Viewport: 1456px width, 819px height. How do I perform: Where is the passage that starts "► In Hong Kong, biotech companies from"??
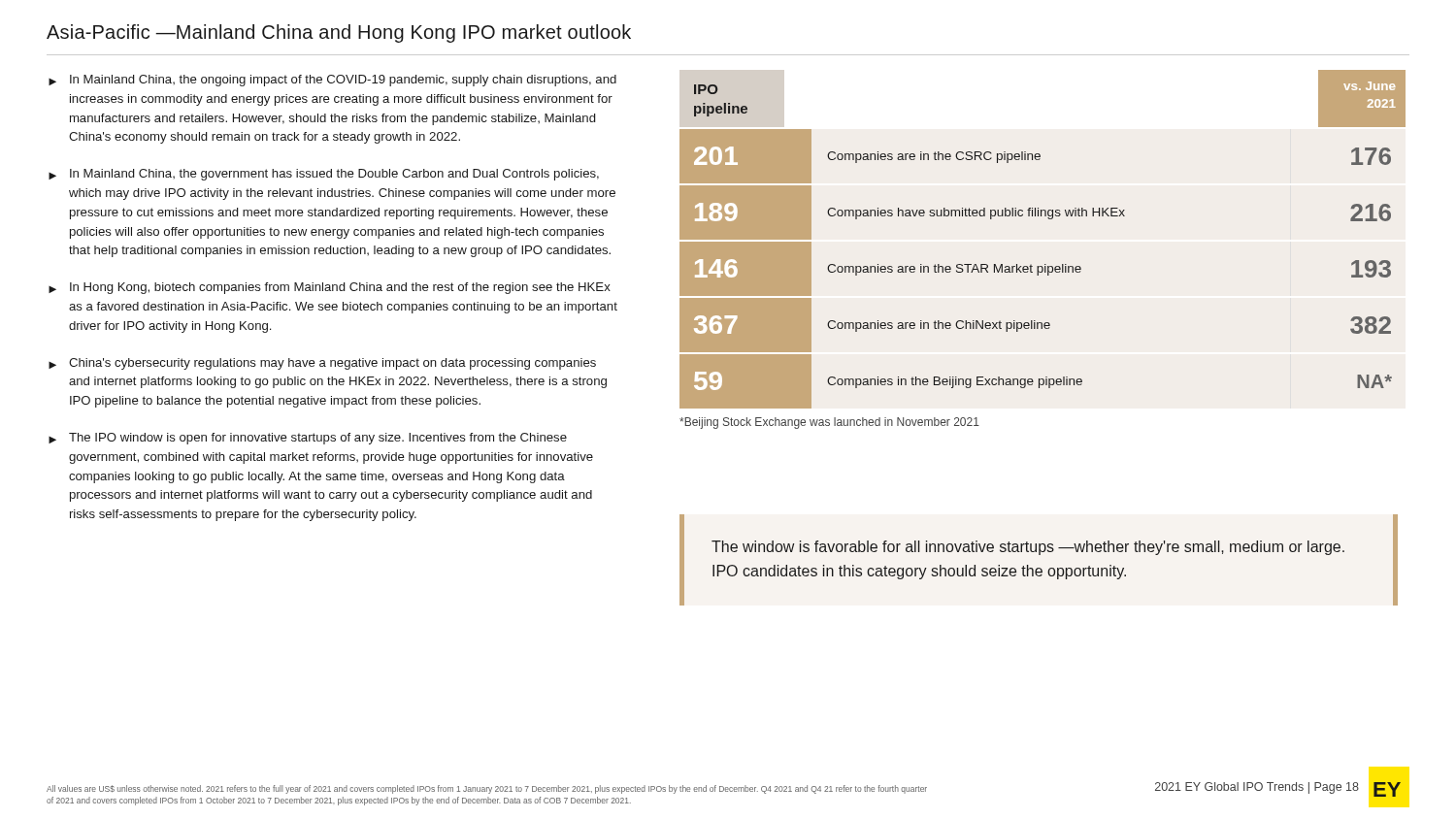(333, 307)
